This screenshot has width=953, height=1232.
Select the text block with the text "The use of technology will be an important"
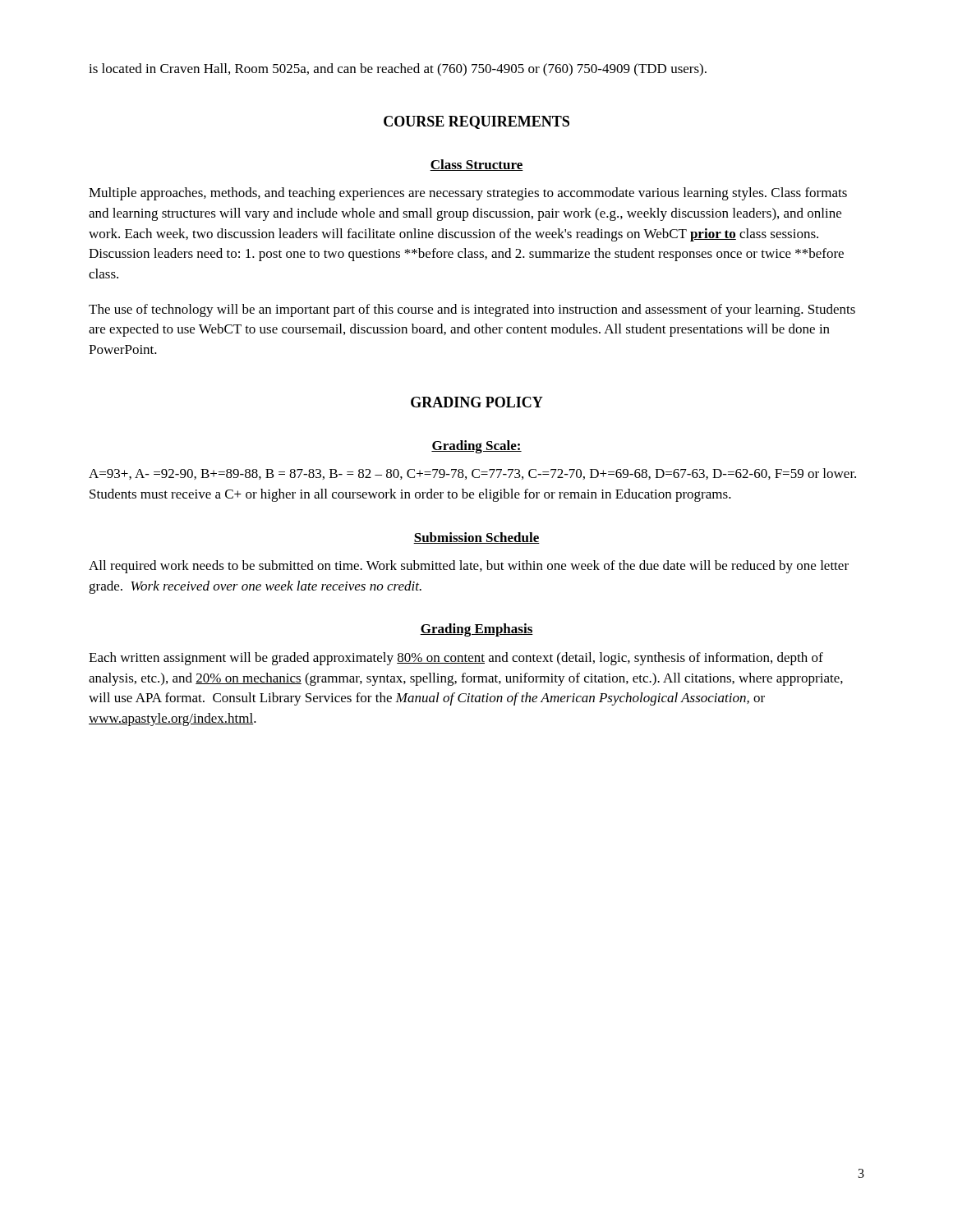coord(472,329)
